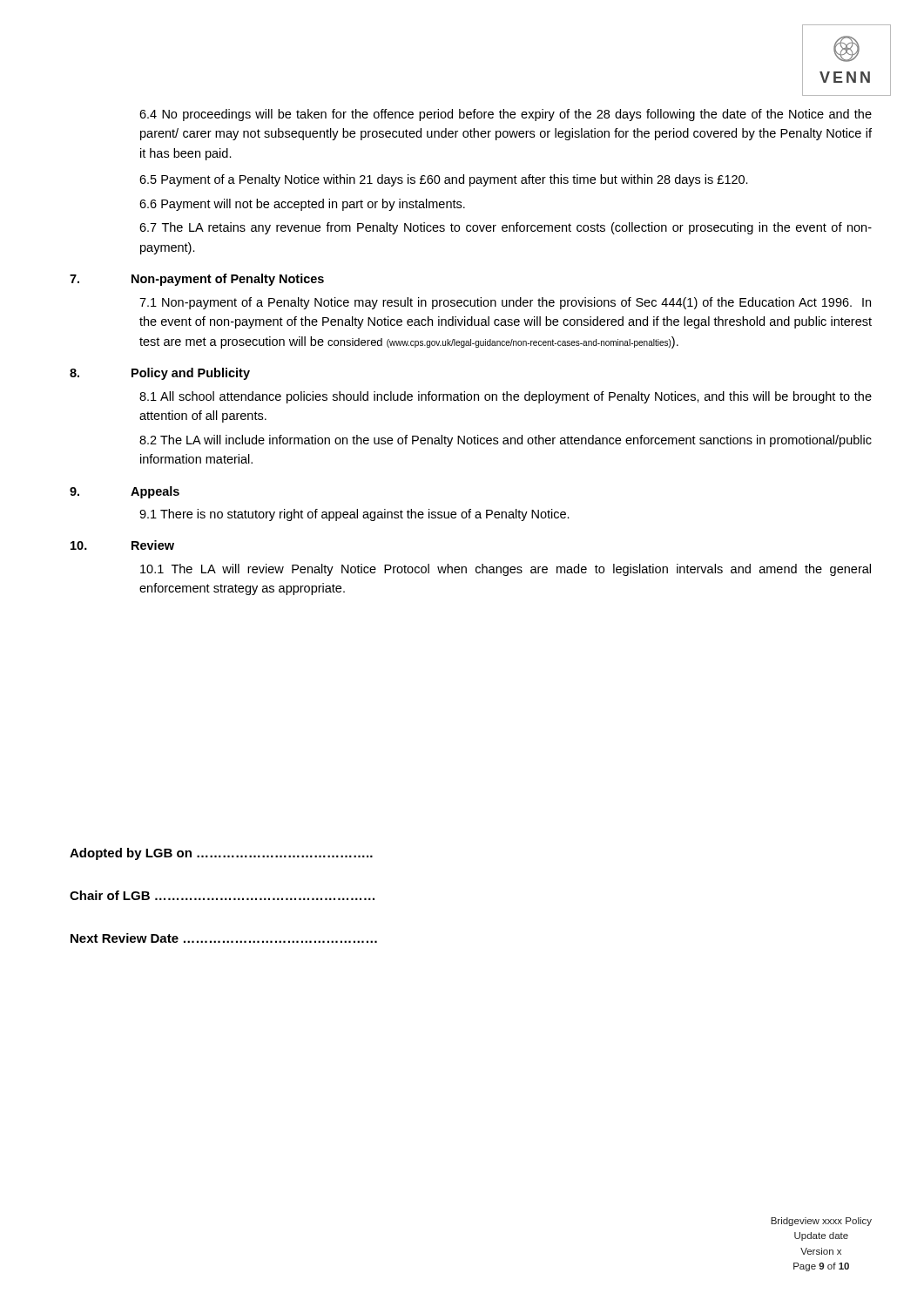The width and height of the screenshot is (924, 1307).
Task: Point to the passage starting "8. Policy and Publicity"
Action: (160, 374)
